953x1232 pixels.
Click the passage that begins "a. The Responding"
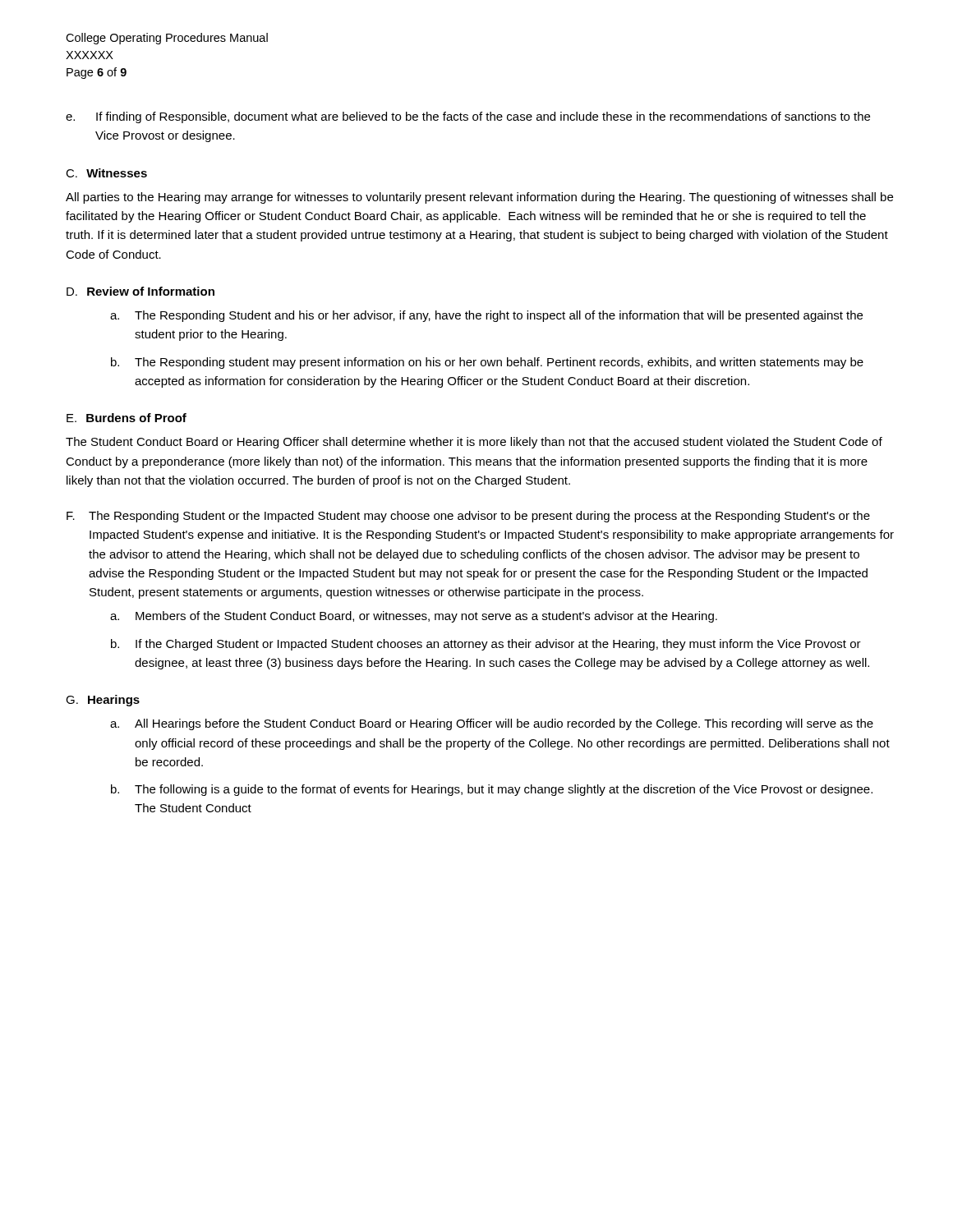coord(503,325)
